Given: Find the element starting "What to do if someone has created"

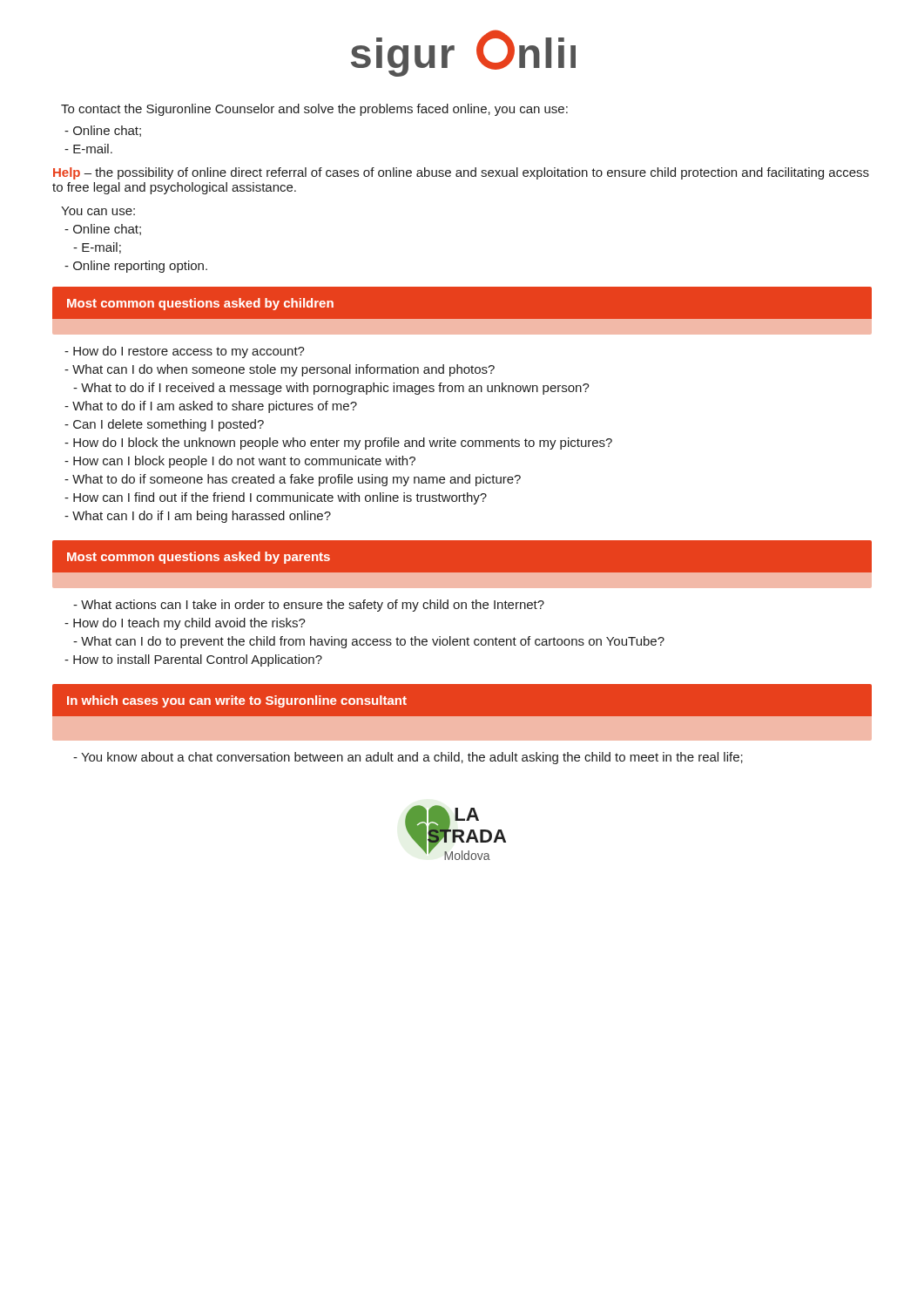Looking at the screenshot, I should [x=293, y=479].
